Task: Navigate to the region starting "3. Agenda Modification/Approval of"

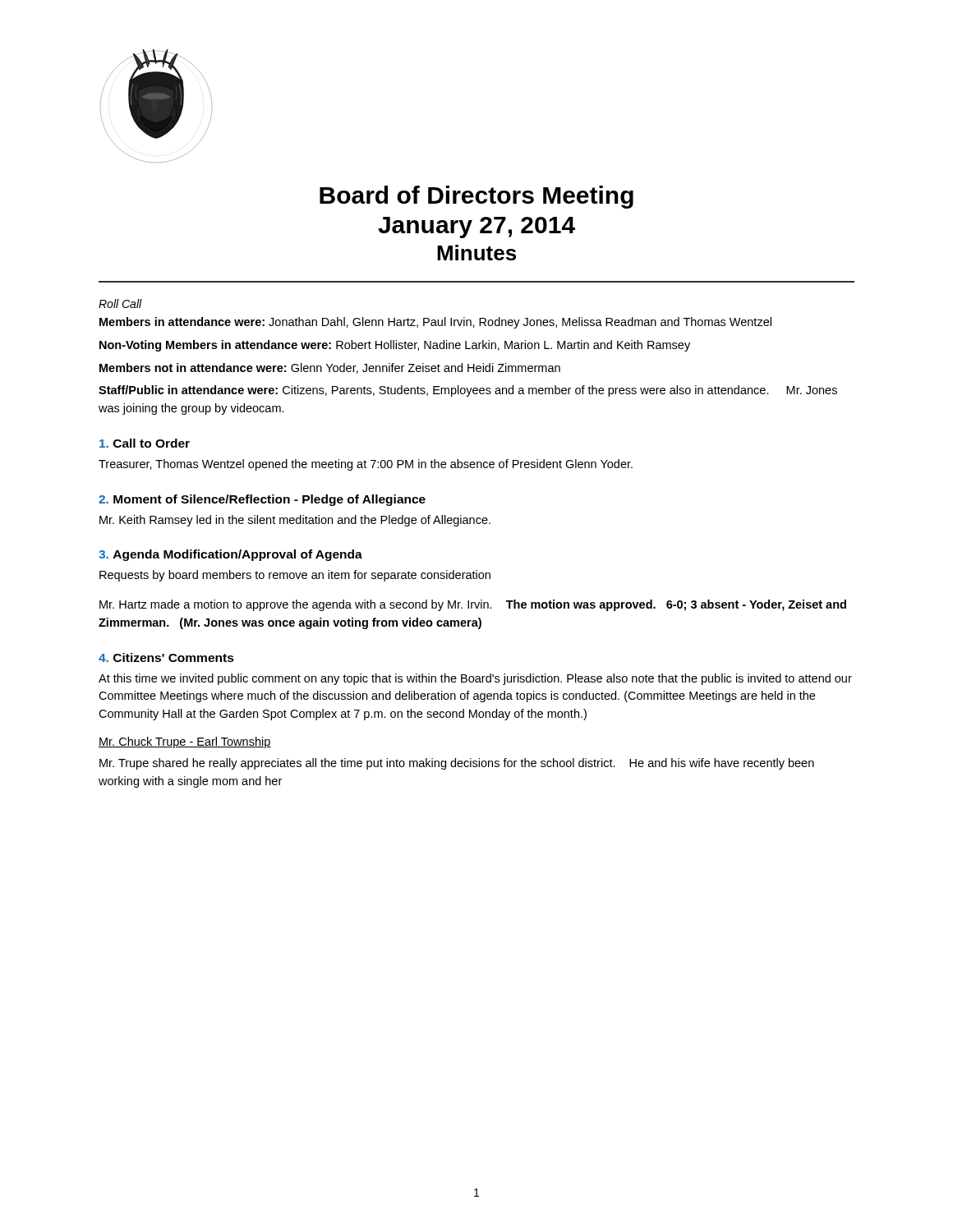Action: (230, 554)
